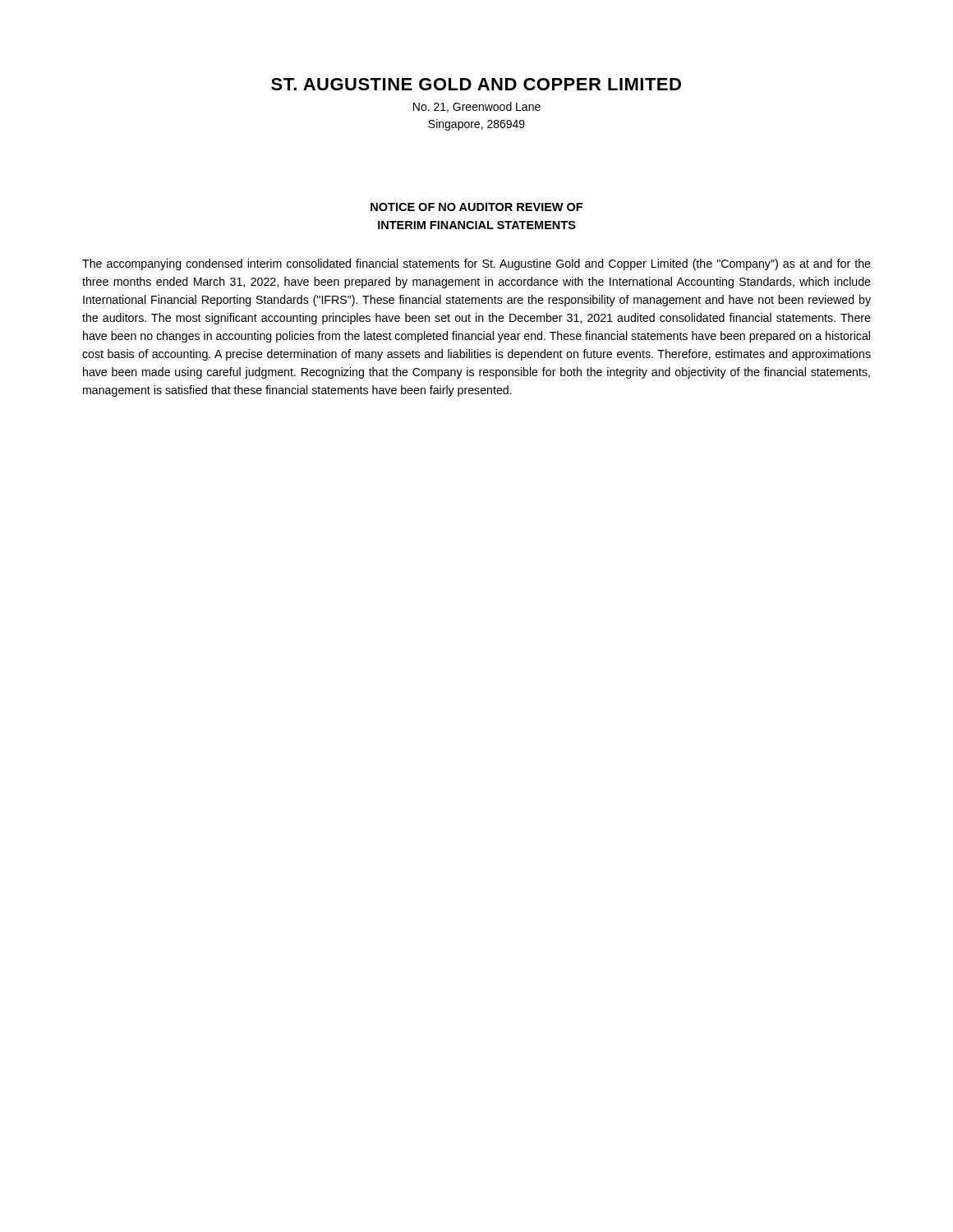Viewport: 953px width, 1232px height.
Task: Point to the title beginning "ST. AUGUSTINE GOLD AND COPPER"
Action: click(476, 103)
